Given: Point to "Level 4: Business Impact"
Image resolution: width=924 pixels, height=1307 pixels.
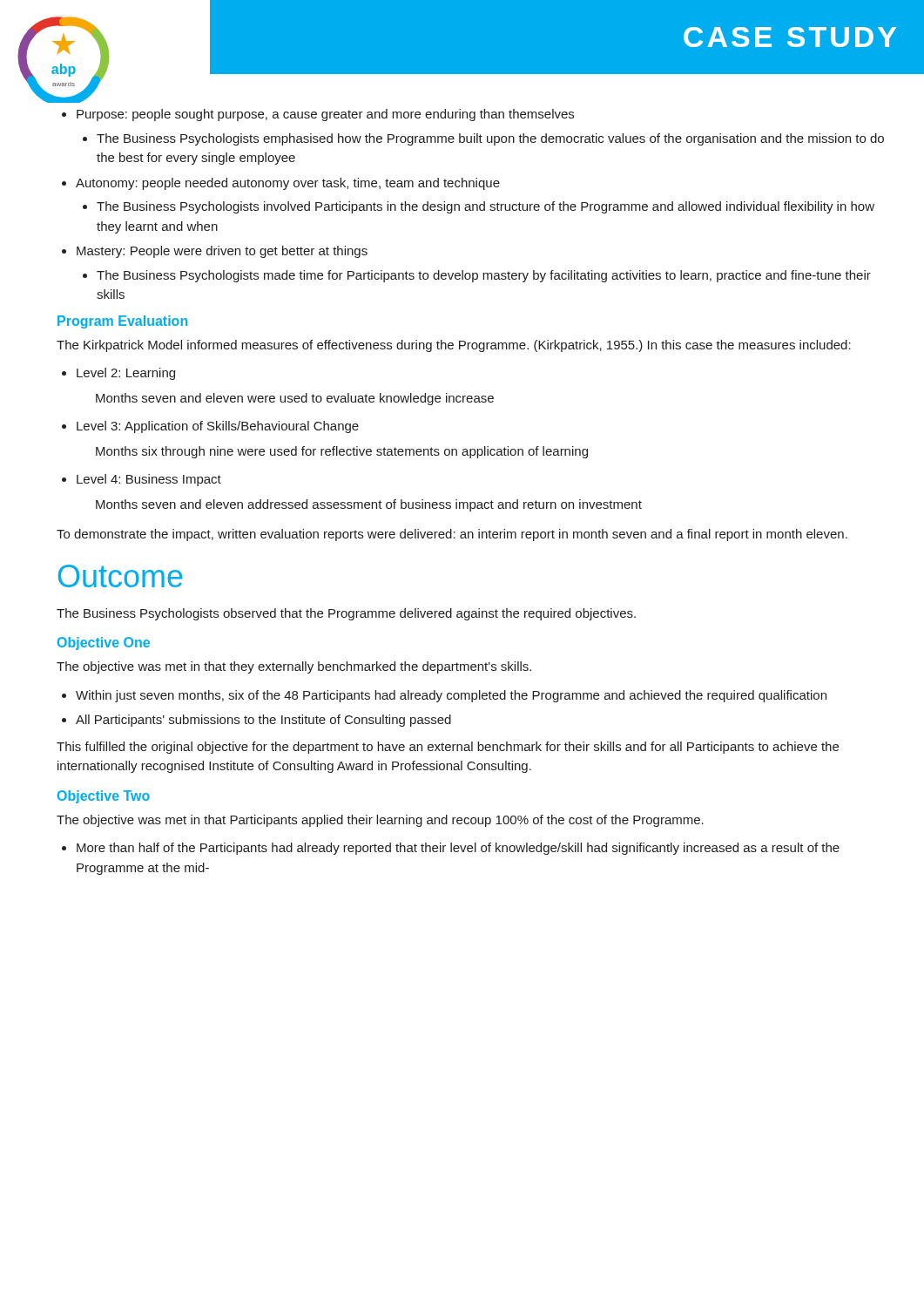Looking at the screenshot, I should tap(142, 480).
